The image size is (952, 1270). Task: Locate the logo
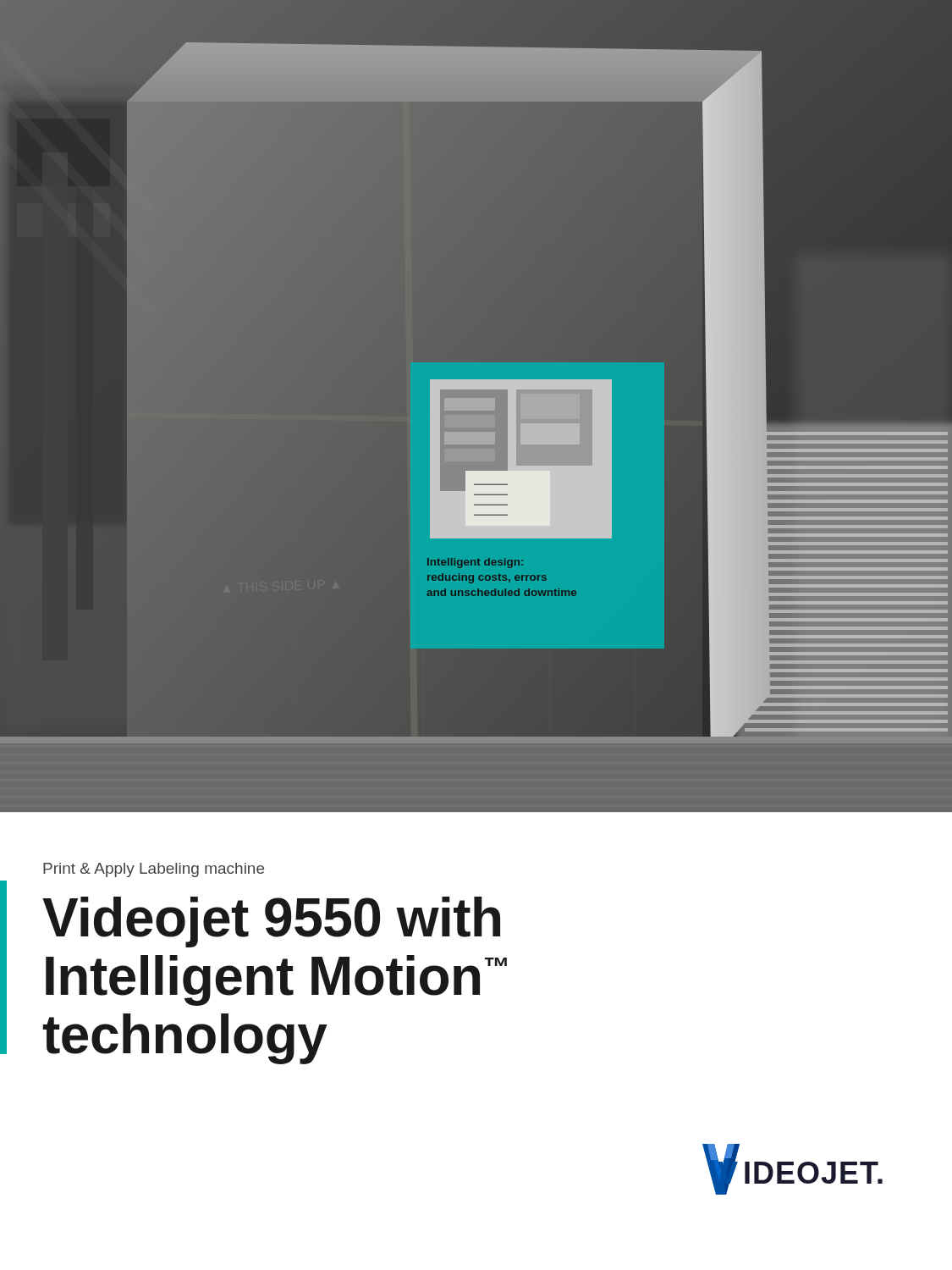(x=802, y=1173)
